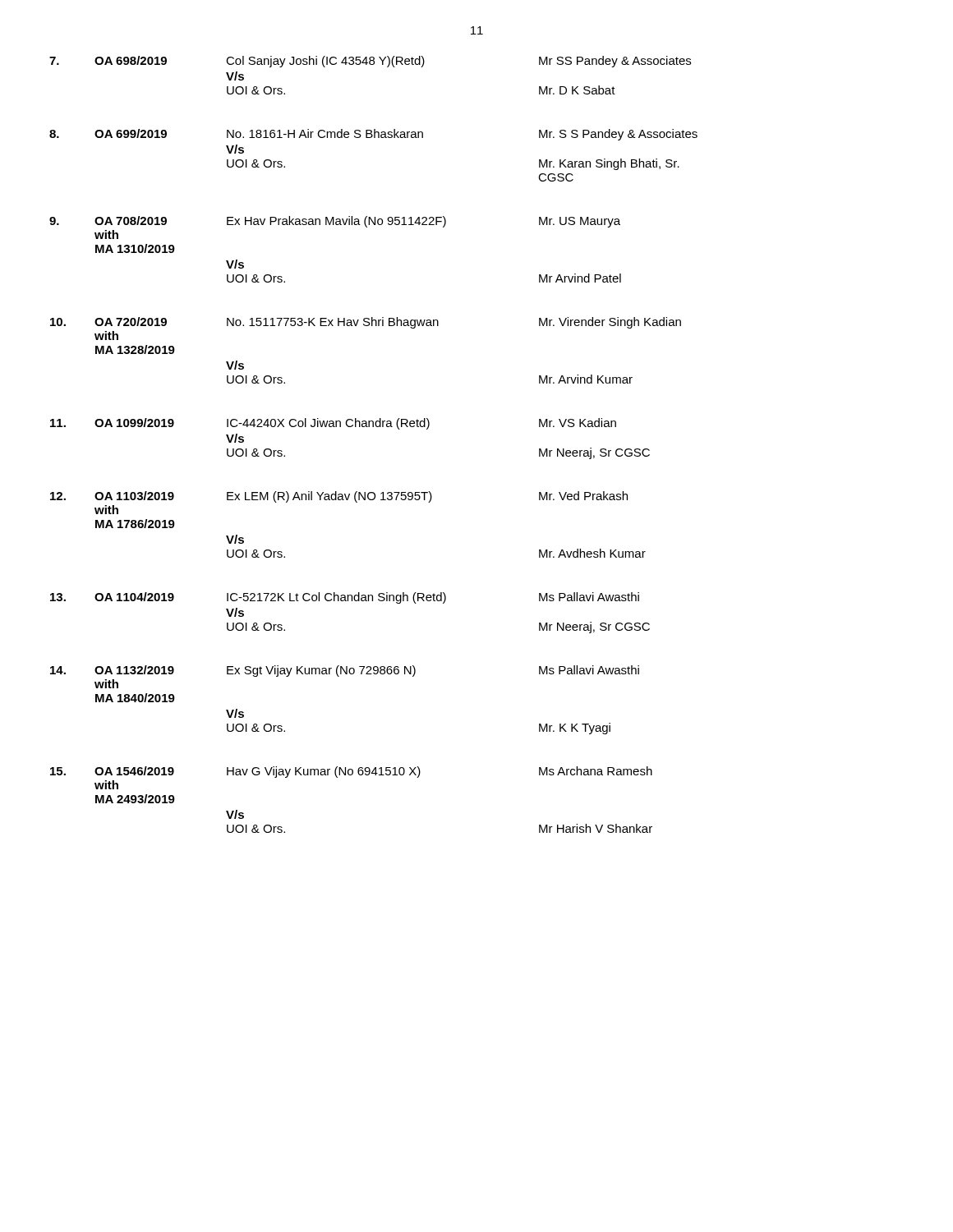Image resolution: width=953 pixels, height=1232 pixels.
Task: Navigate to the region starting "8. OA 699/2019 No."
Action: click(373, 135)
